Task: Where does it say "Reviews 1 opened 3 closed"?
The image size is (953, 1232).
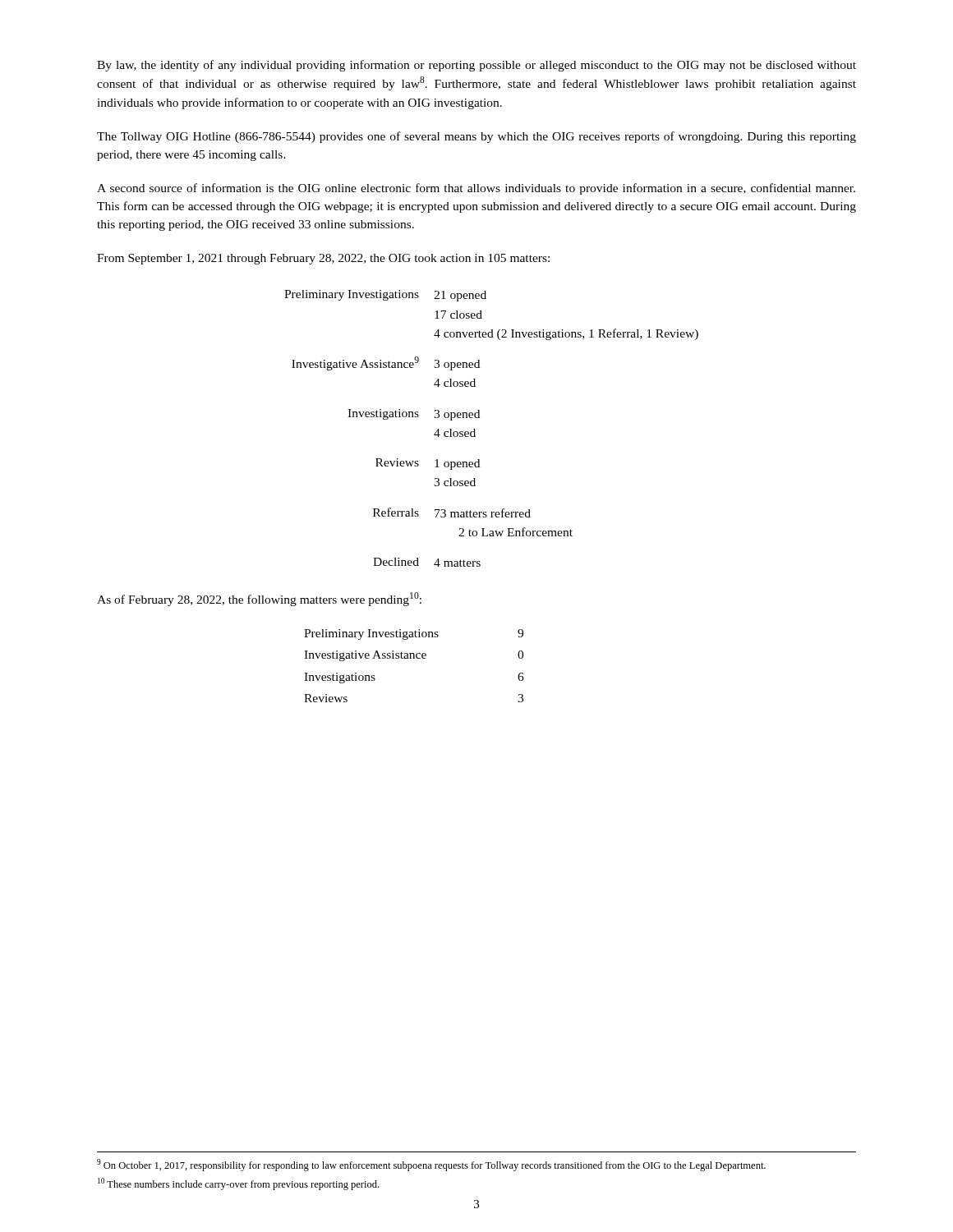Action: [476, 473]
